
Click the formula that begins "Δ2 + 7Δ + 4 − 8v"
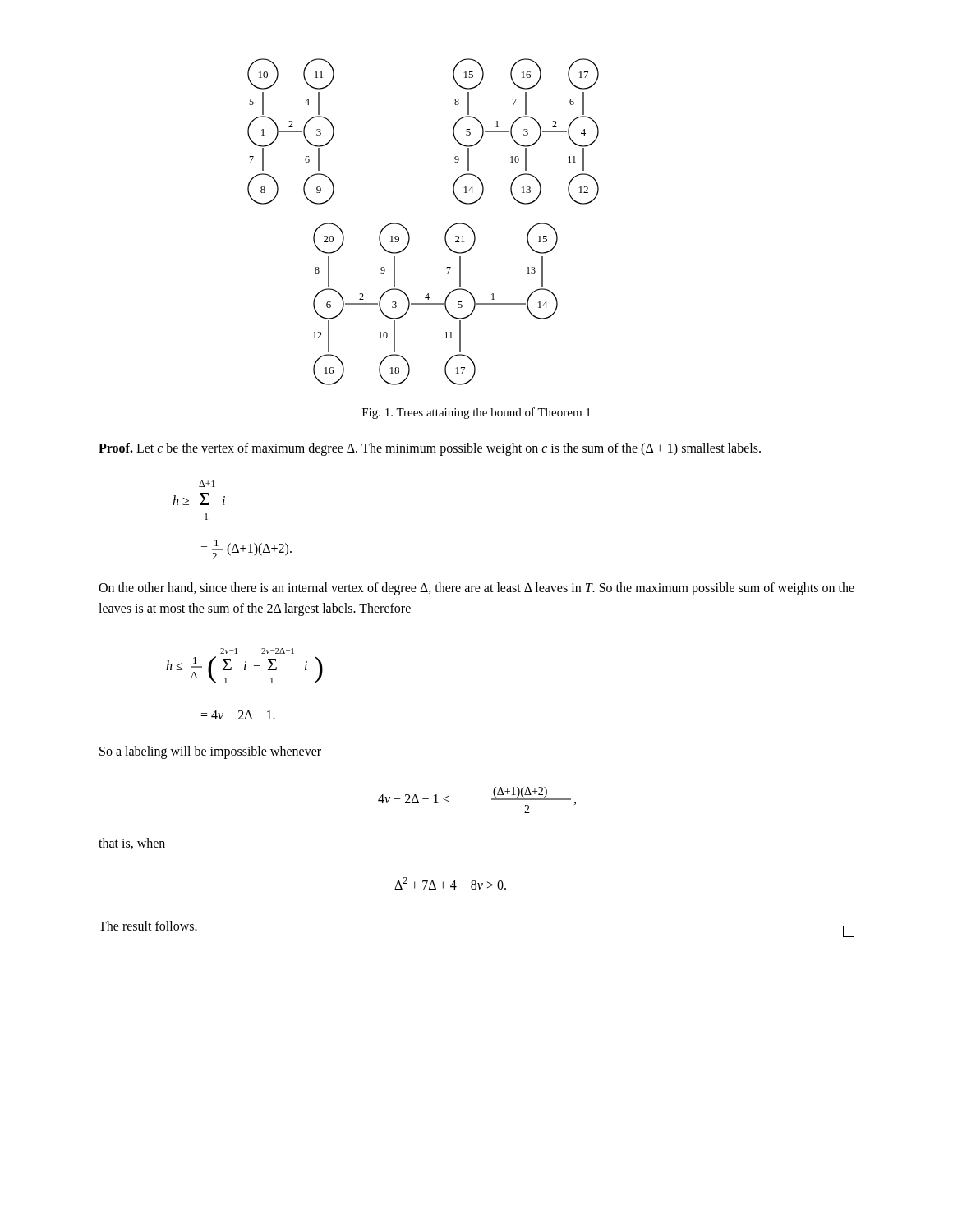(476, 885)
